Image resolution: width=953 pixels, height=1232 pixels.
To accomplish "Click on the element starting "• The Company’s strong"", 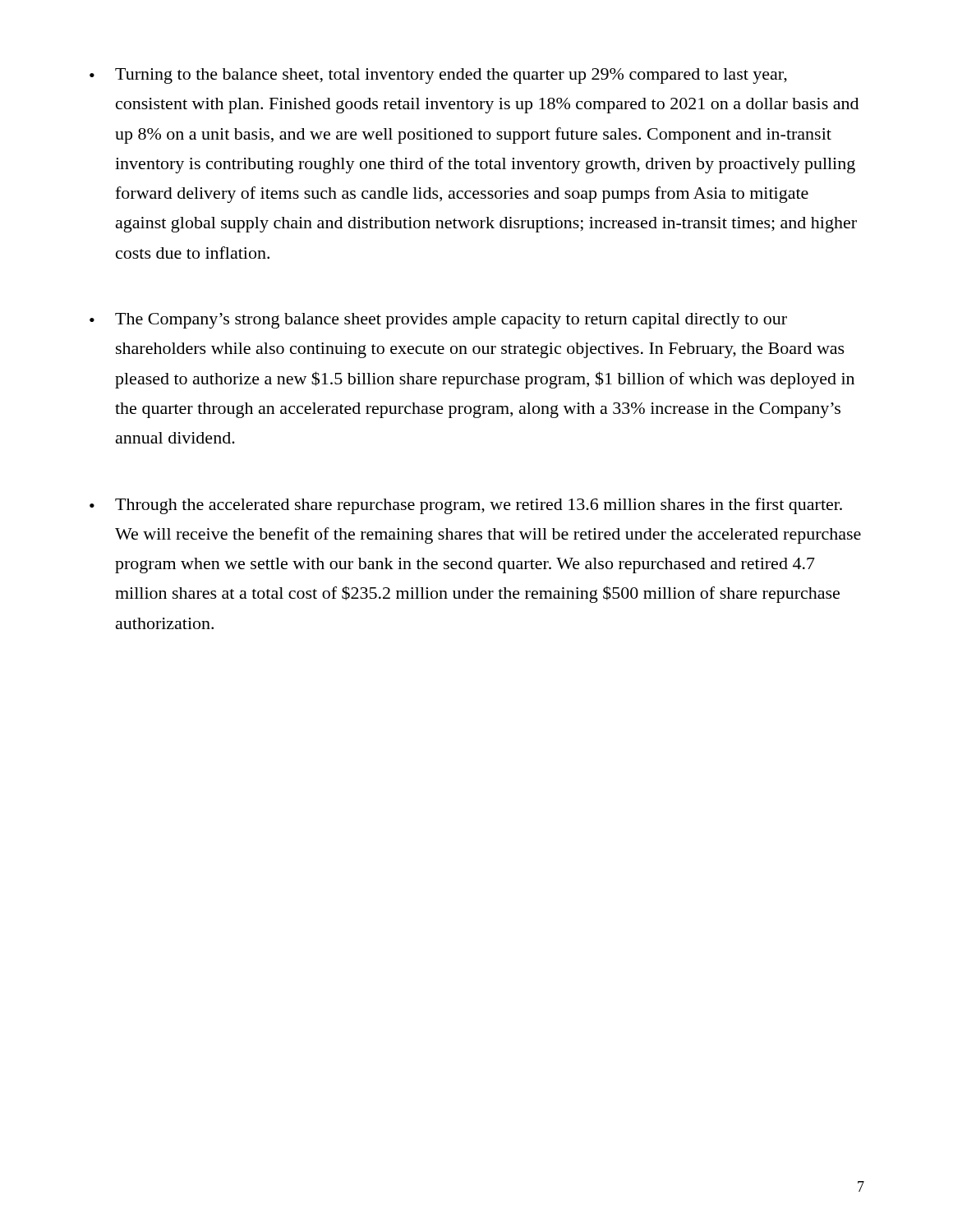I will point(476,378).
